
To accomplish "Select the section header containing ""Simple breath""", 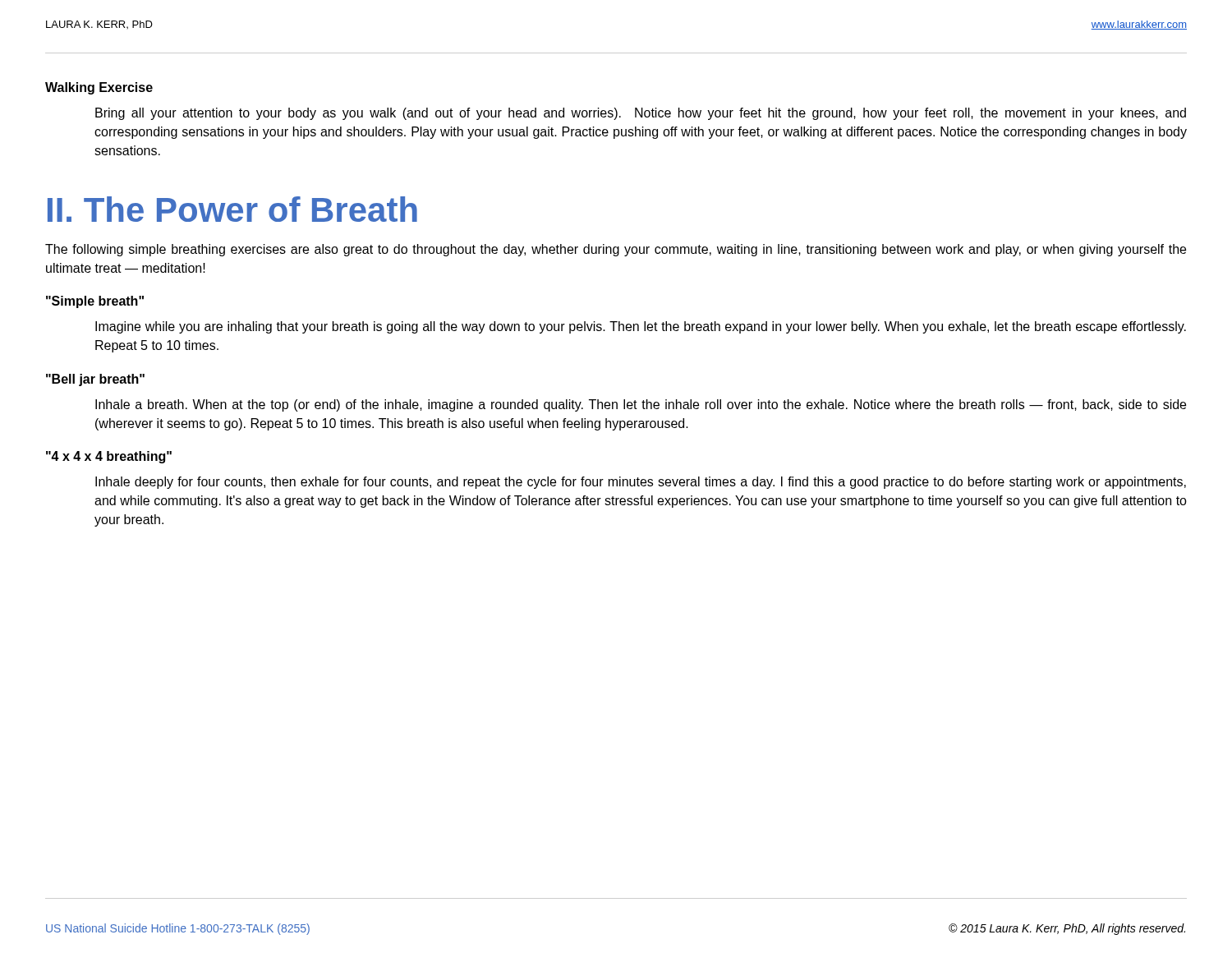I will click(x=95, y=301).
